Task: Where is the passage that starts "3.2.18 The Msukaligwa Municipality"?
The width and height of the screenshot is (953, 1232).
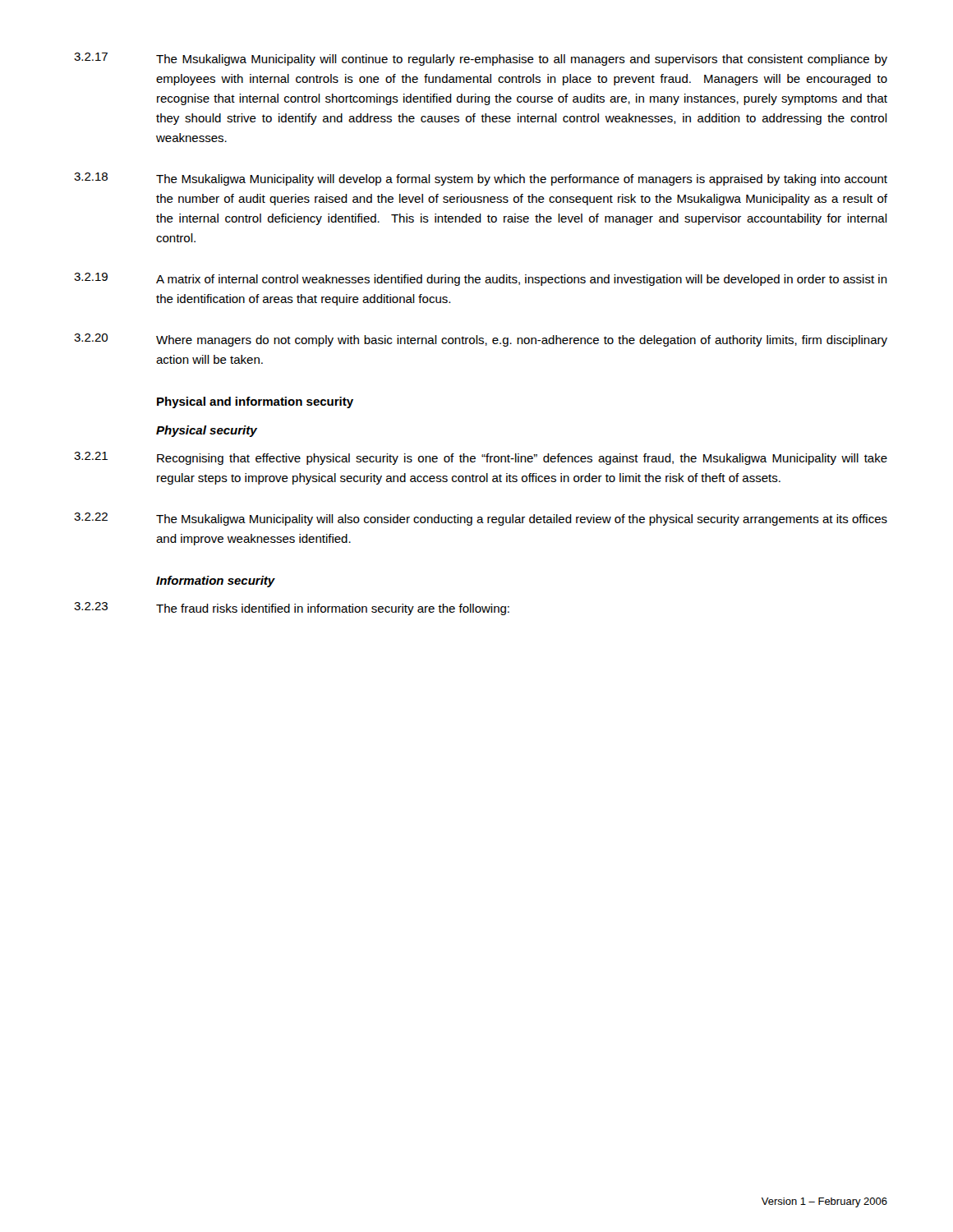Action: (481, 209)
